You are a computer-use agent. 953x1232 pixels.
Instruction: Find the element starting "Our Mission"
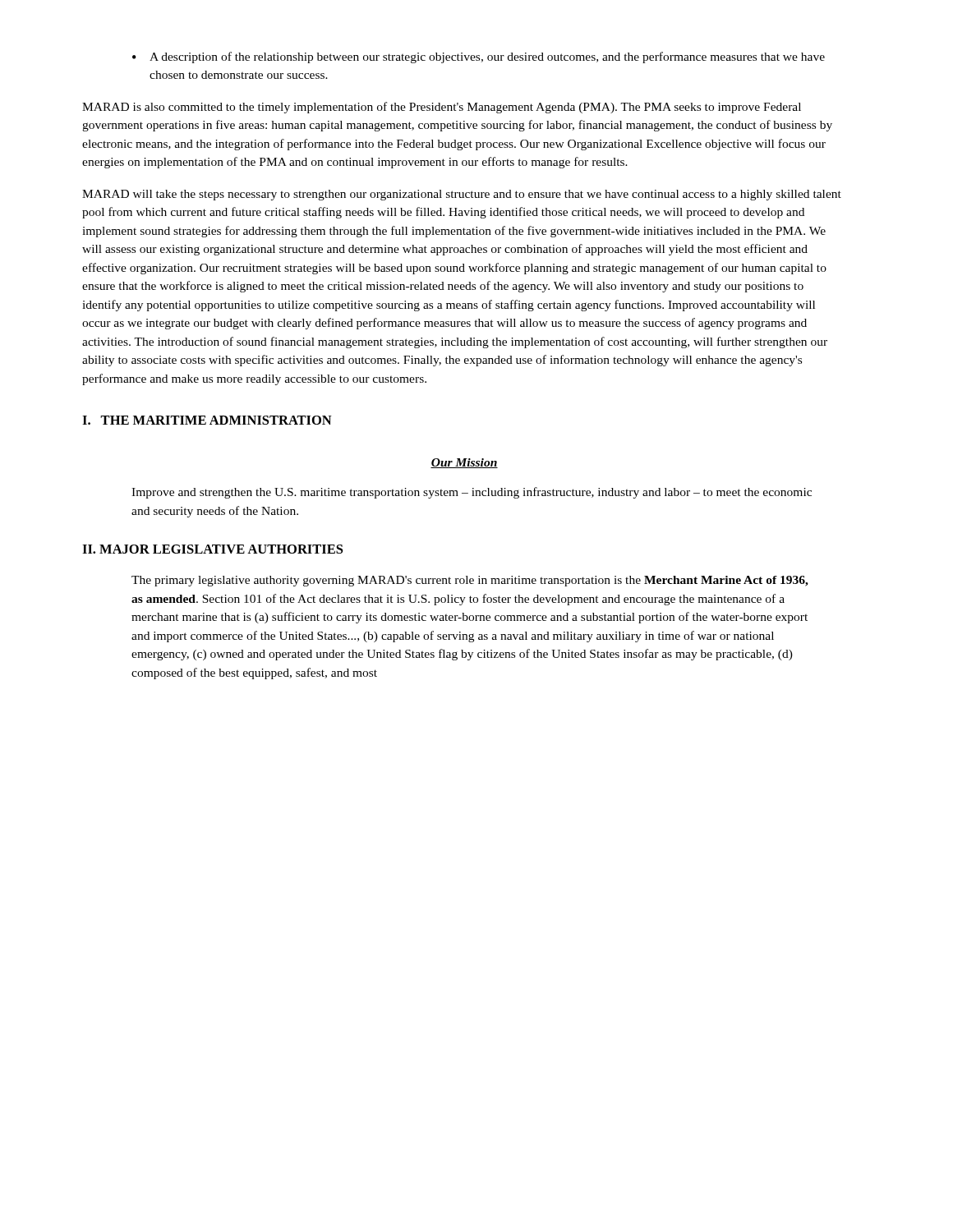(464, 462)
